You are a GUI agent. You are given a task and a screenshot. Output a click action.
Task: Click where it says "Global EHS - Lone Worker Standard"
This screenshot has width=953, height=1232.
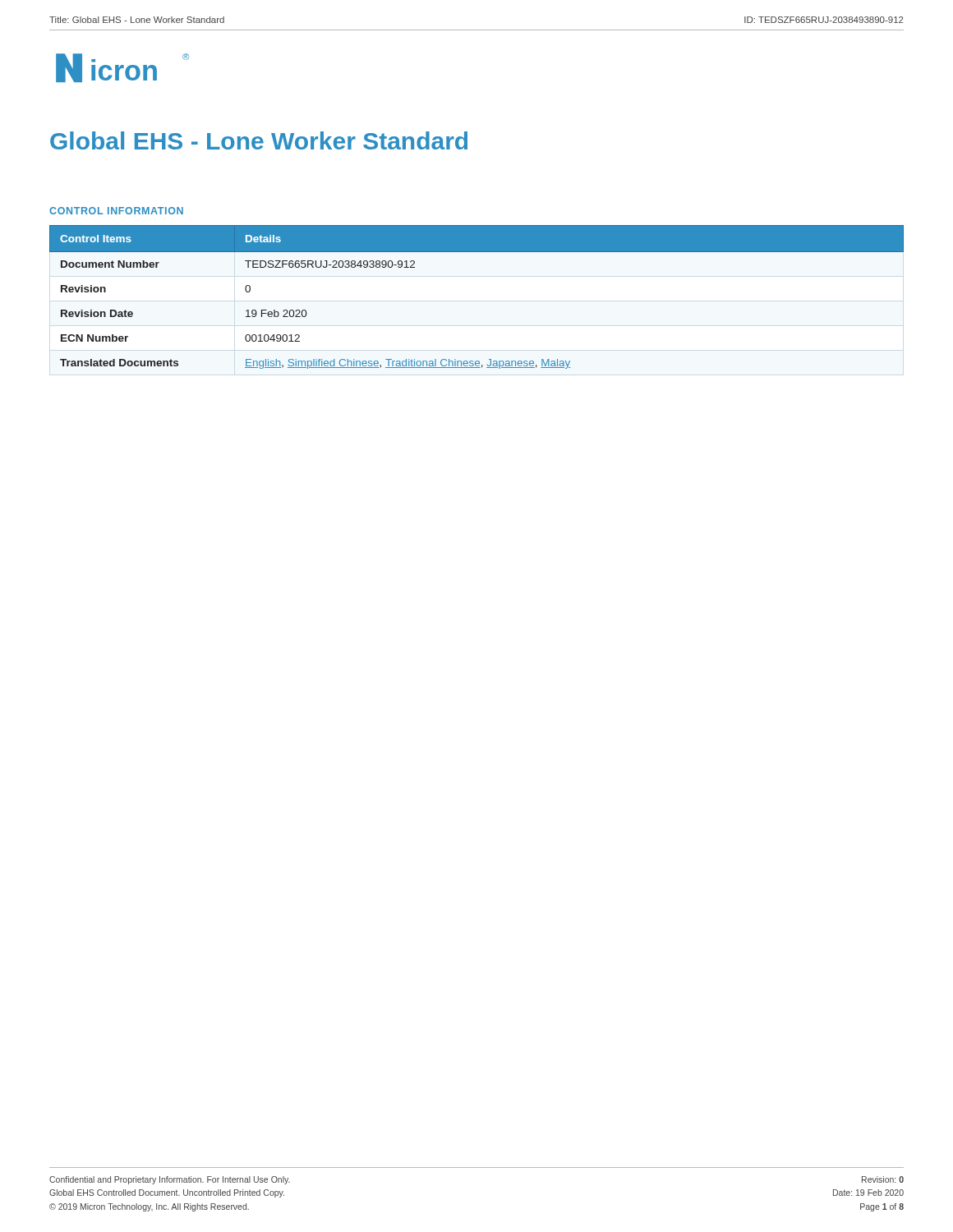click(x=259, y=141)
